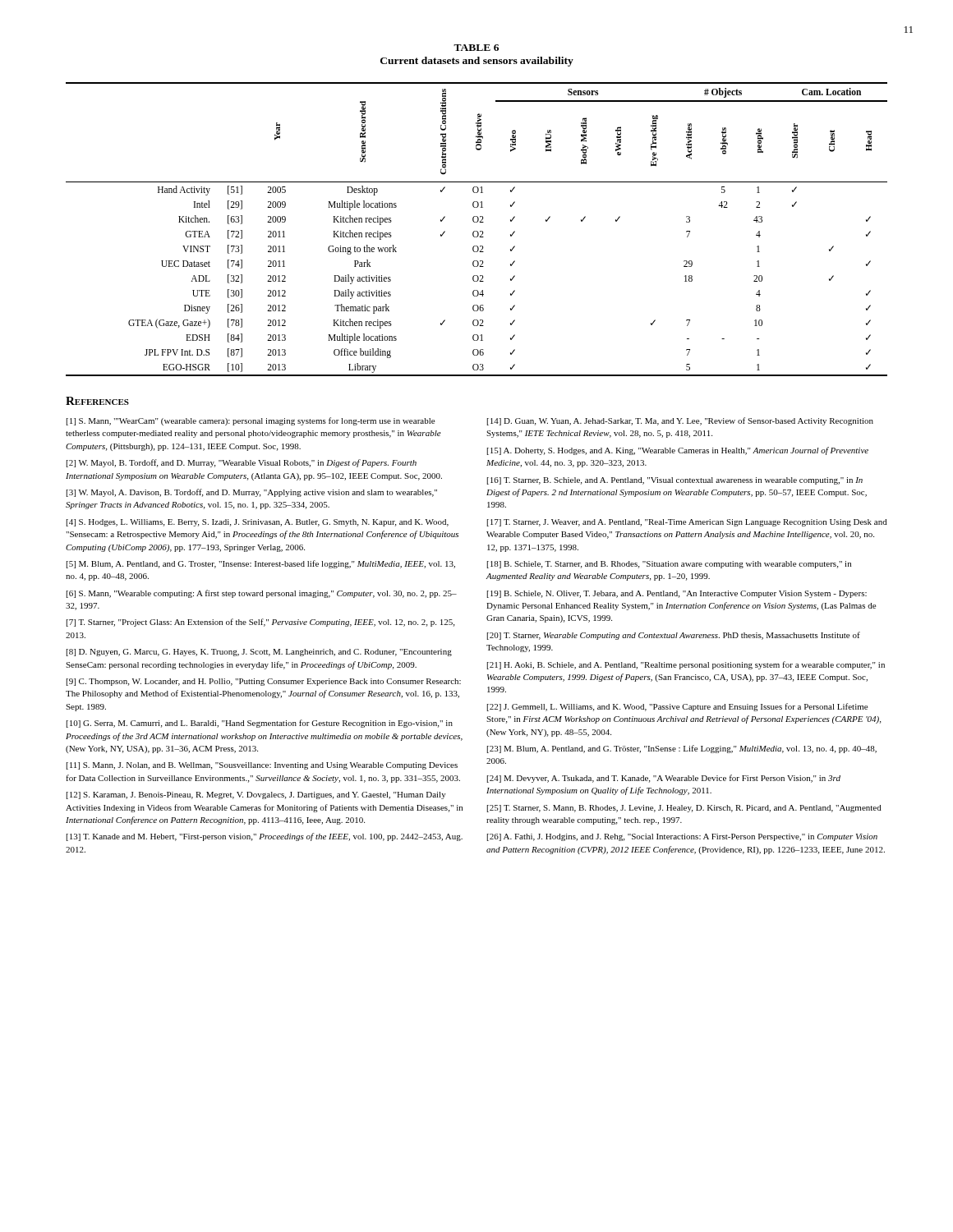Find the text starting "[19] B. Schiele, N. Oliver,"
953x1232 pixels.
pyautogui.click(x=681, y=605)
